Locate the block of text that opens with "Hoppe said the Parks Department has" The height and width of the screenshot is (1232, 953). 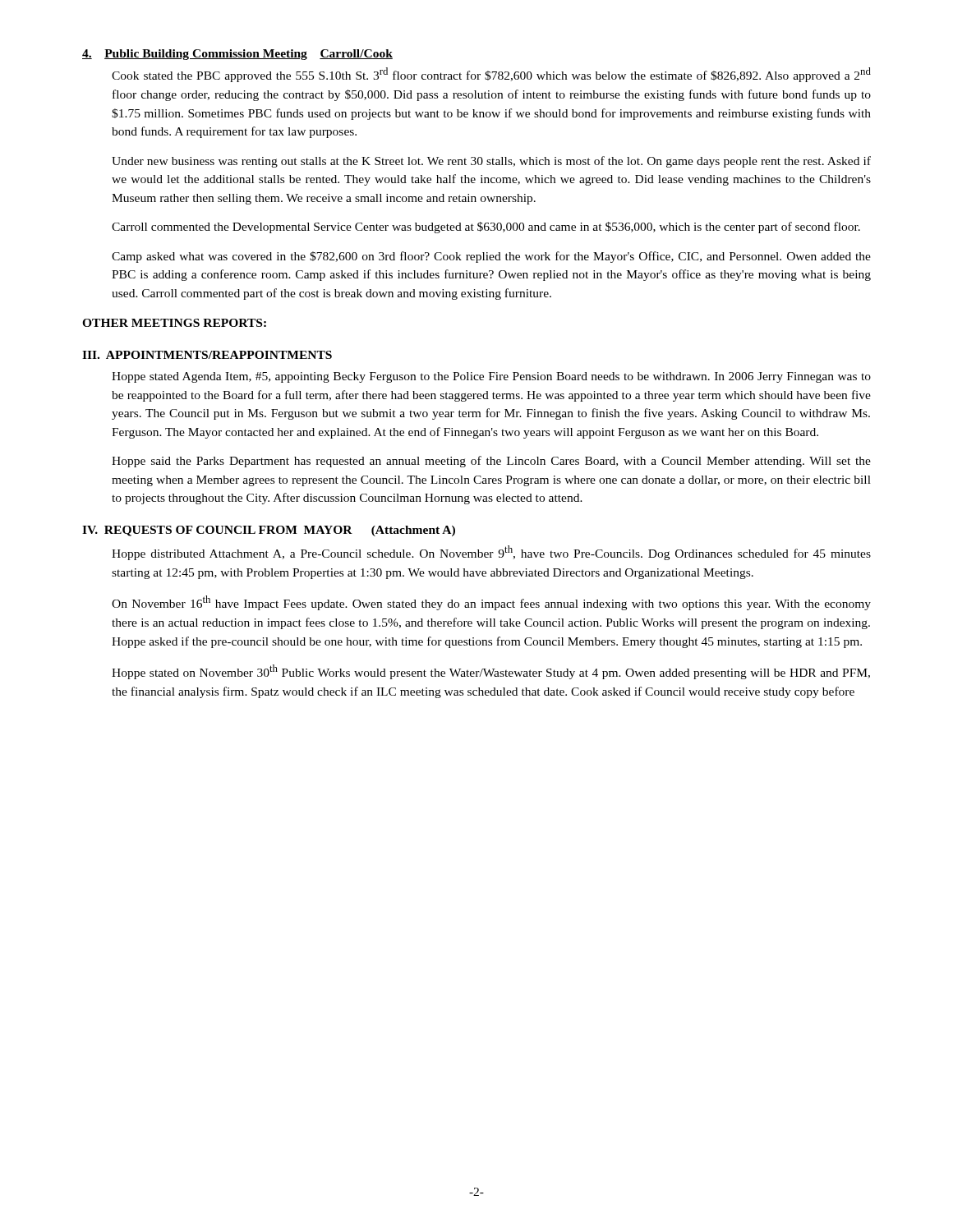pos(491,480)
